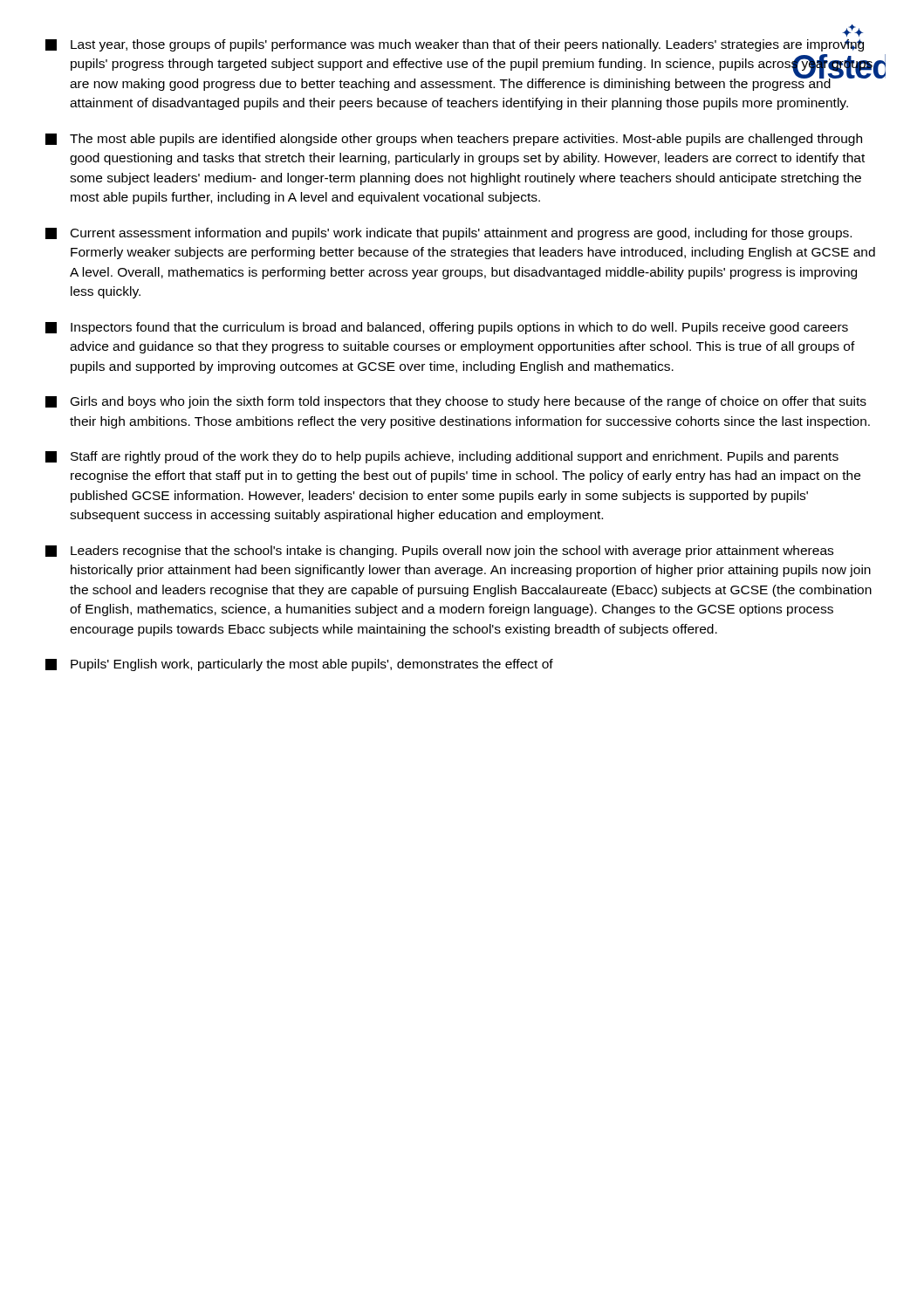Point to the block beginning "Pupils' English work, particularly"
Screen dimensions: 1309x924
(462, 664)
